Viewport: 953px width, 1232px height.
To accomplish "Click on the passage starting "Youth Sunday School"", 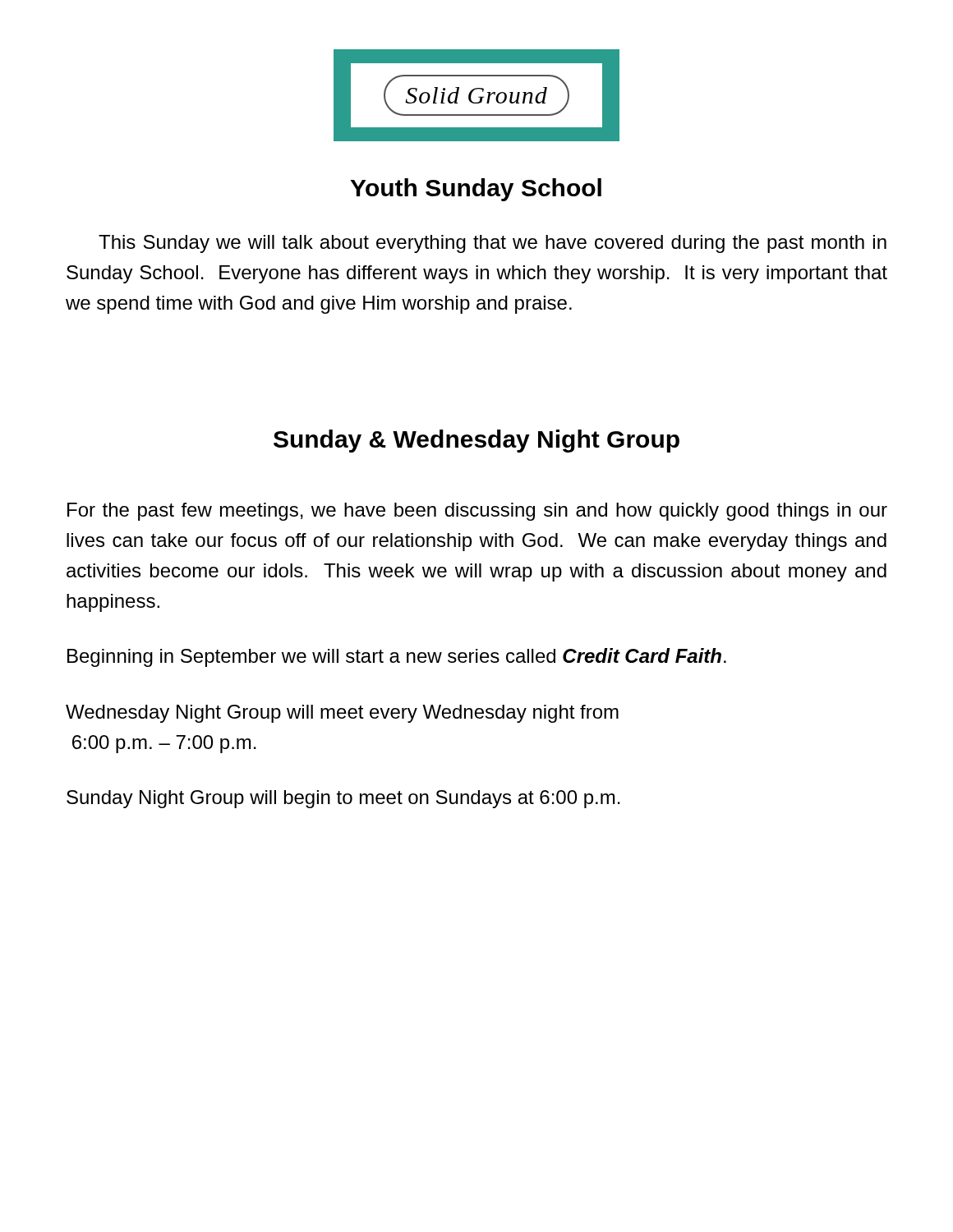I will pyautogui.click(x=476, y=188).
